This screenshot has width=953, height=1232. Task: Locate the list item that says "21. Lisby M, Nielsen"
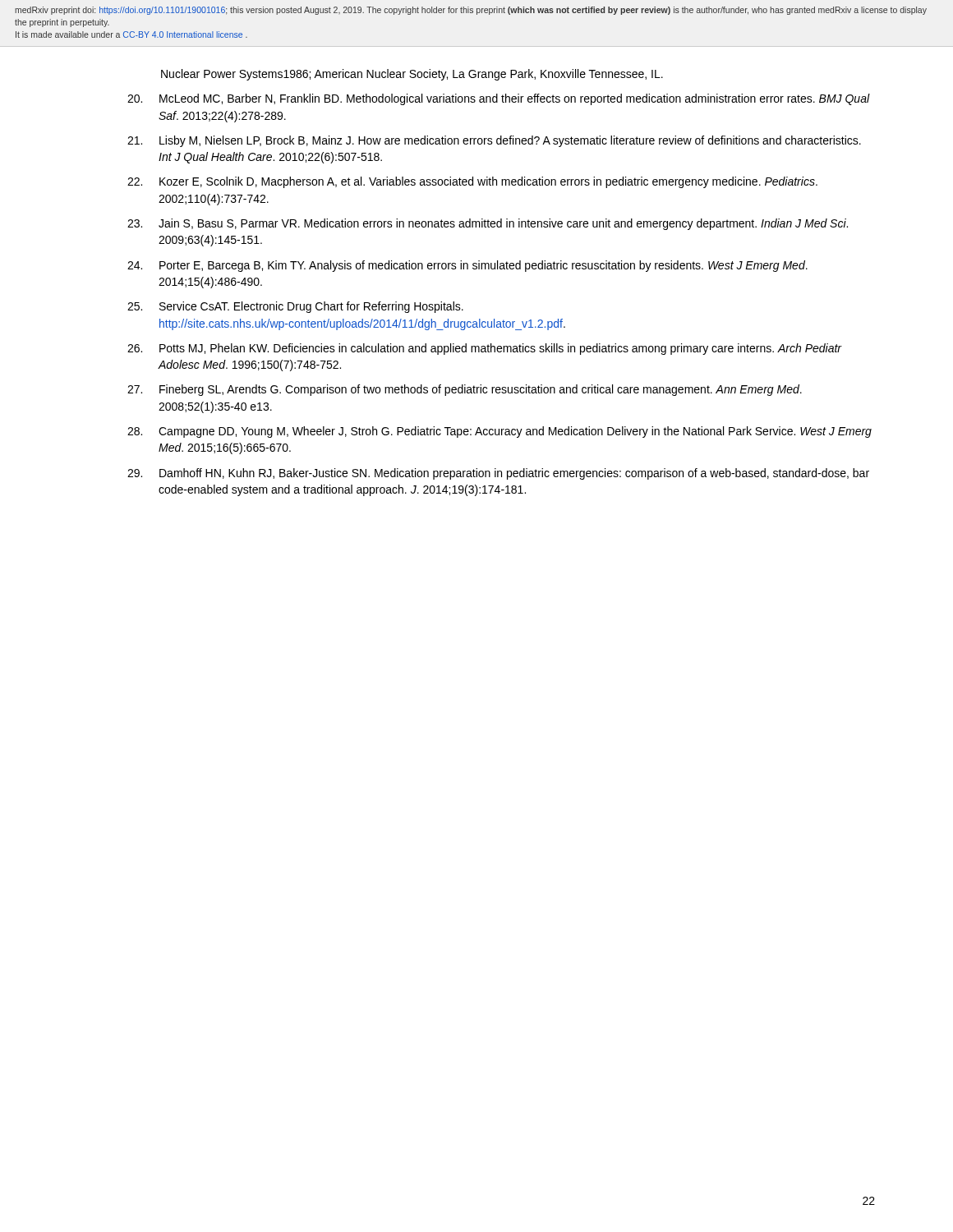pos(501,149)
